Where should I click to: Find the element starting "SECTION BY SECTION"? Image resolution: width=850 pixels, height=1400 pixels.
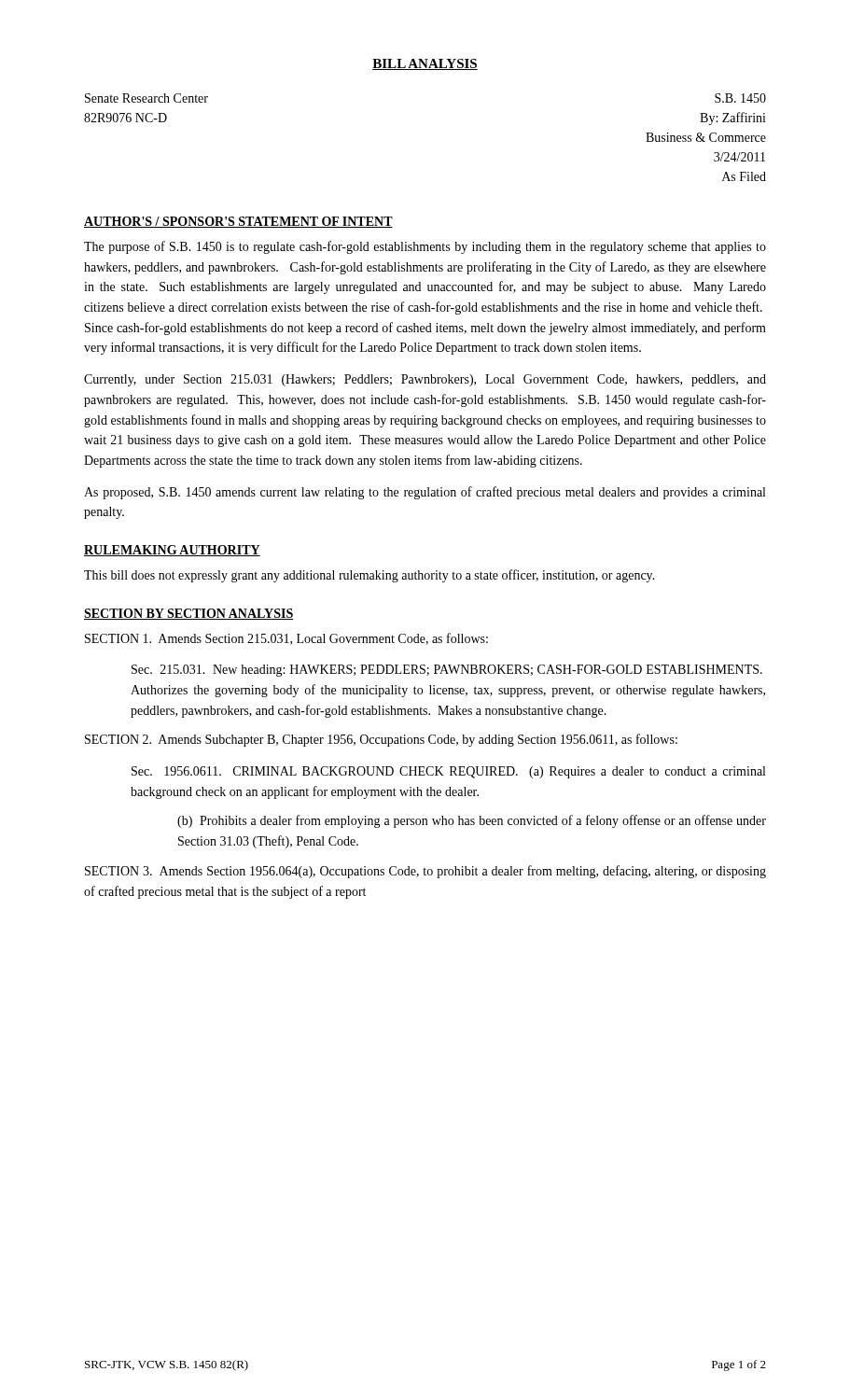189,613
